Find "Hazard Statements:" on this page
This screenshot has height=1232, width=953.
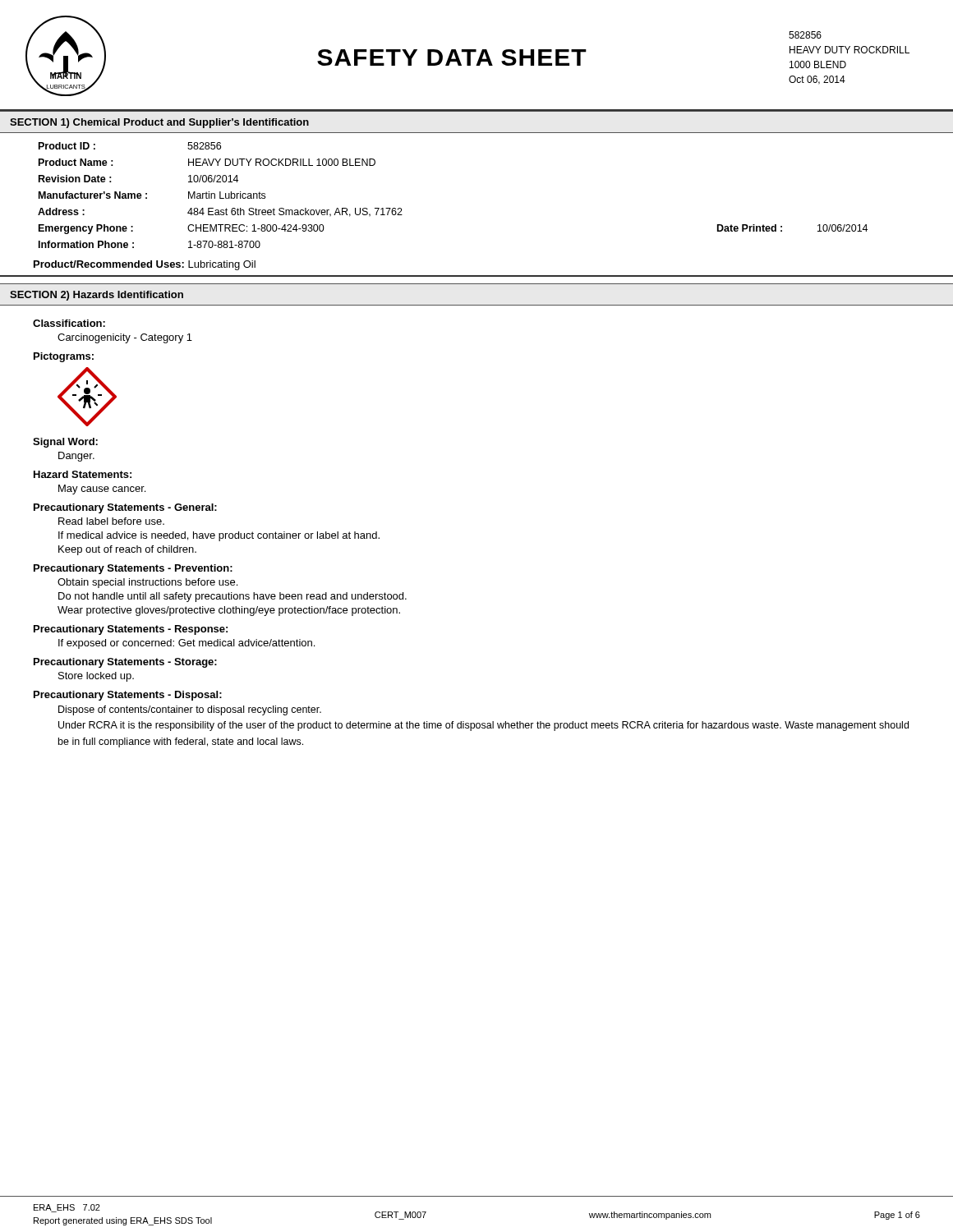83,474
